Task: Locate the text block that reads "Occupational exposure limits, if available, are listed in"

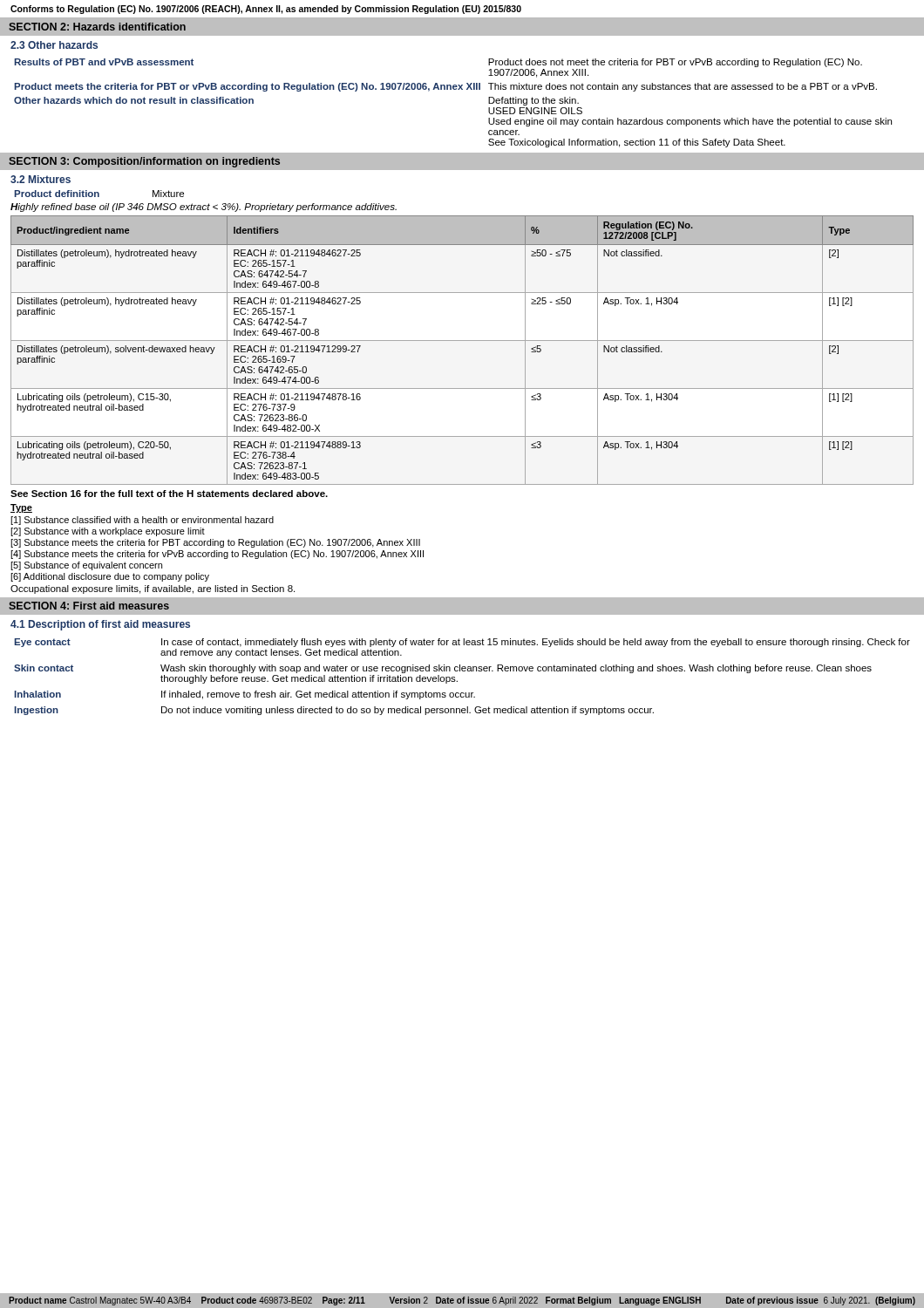Action: pos(153,589)
